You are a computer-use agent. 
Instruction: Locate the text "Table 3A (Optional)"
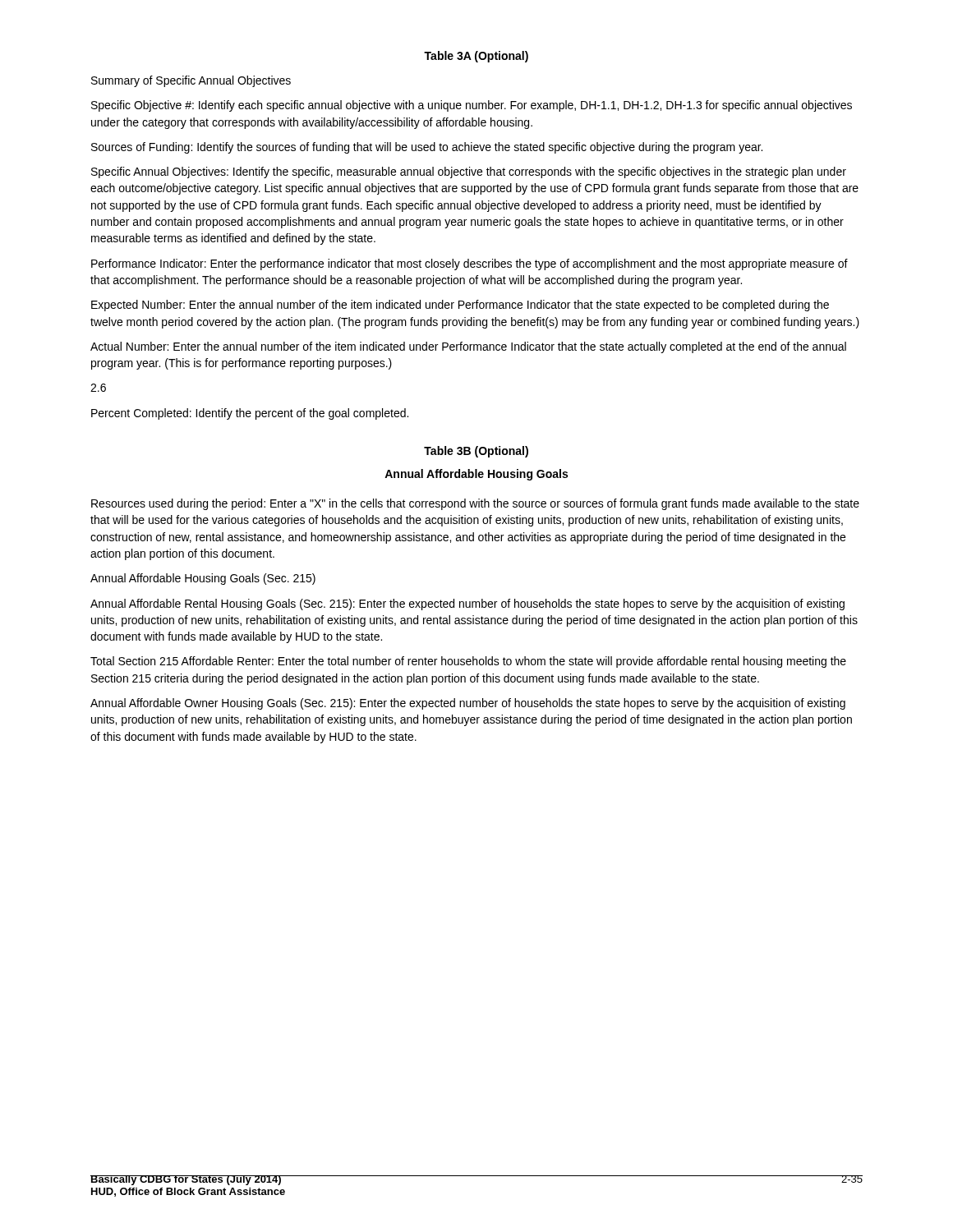[476, 56]
